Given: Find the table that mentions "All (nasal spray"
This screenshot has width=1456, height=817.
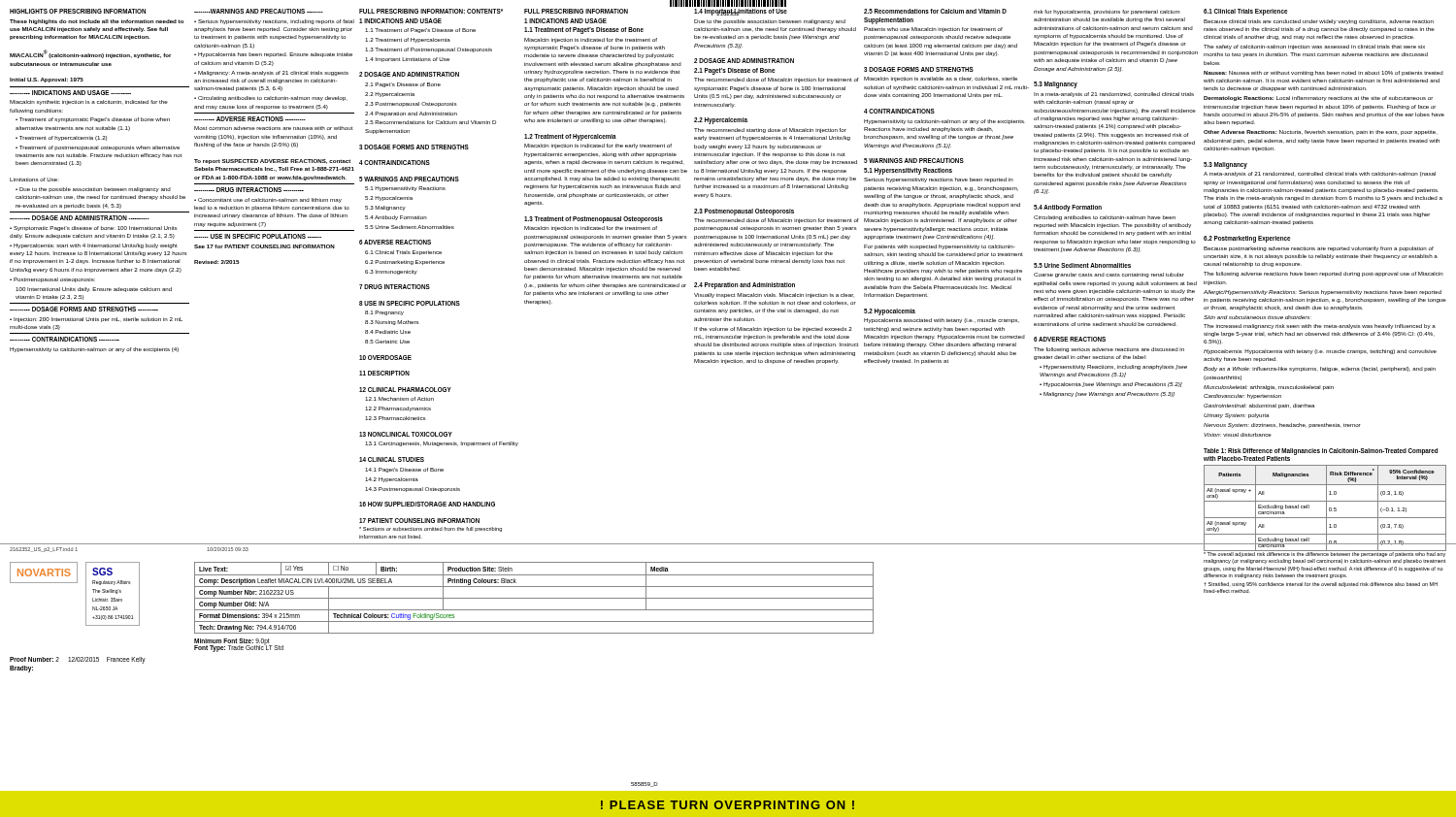Looking at the screenshot, I should (x=1325, y=521).
